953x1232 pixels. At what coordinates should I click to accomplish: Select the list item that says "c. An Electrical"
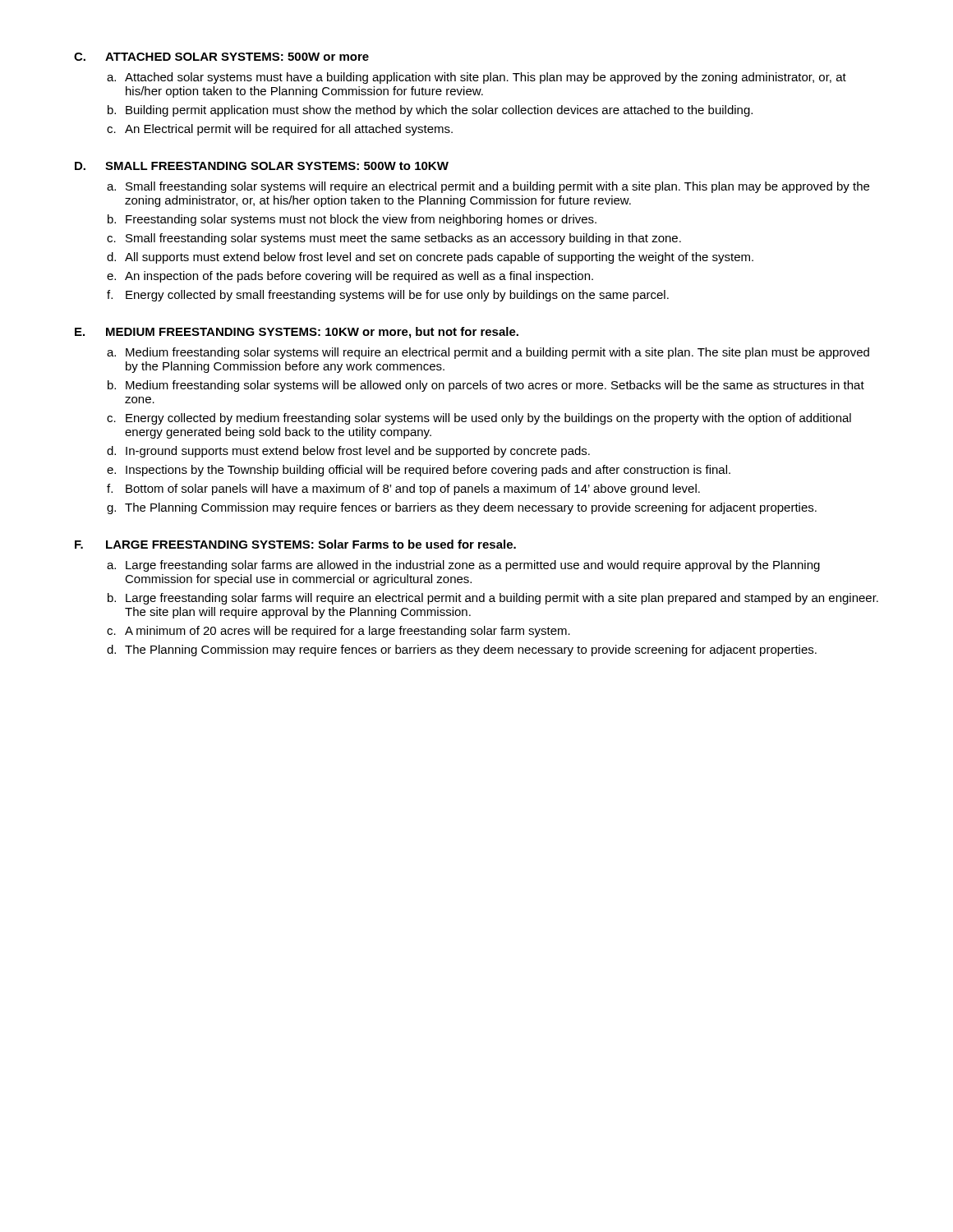click(280, 130)
